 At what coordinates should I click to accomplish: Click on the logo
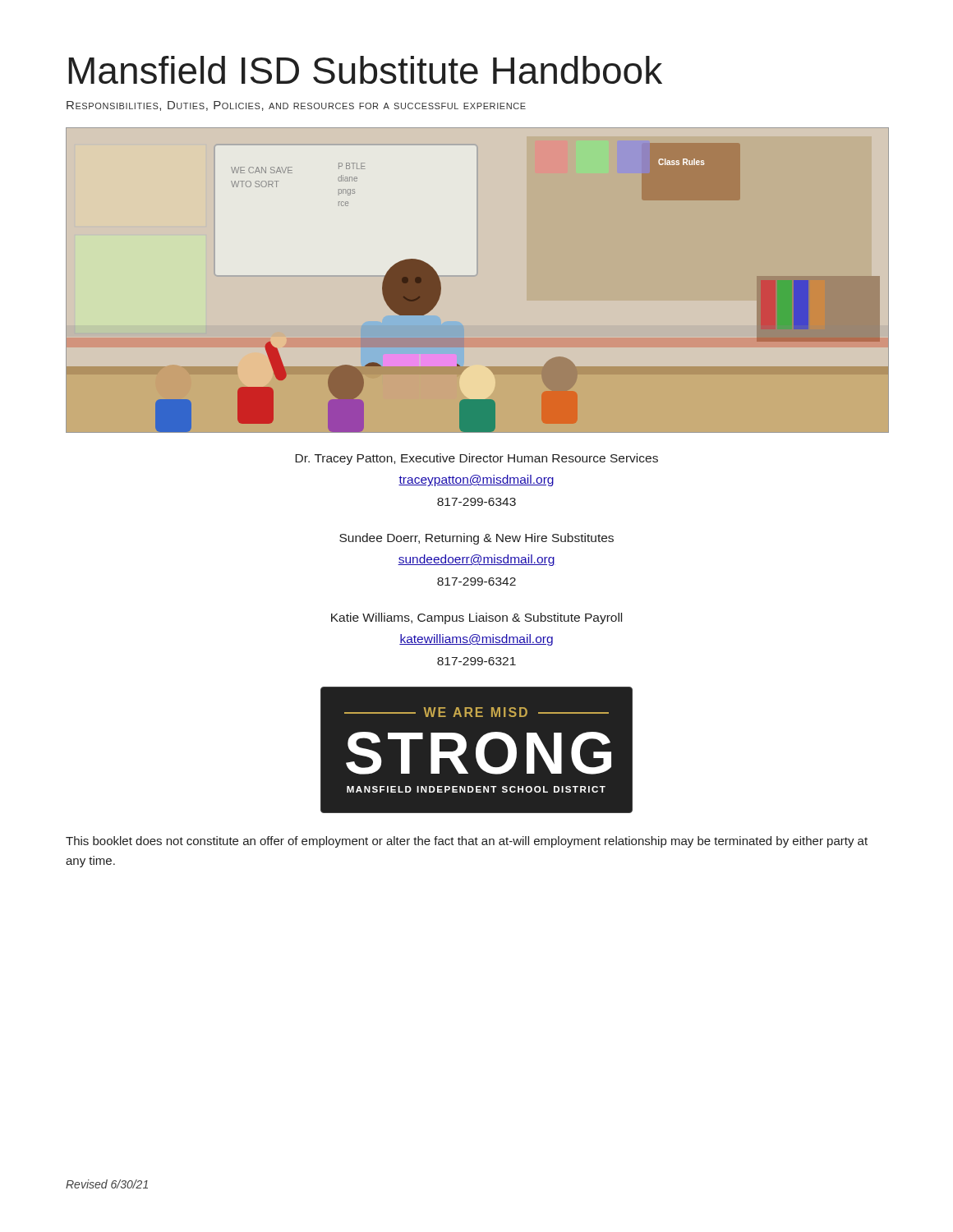476,750
